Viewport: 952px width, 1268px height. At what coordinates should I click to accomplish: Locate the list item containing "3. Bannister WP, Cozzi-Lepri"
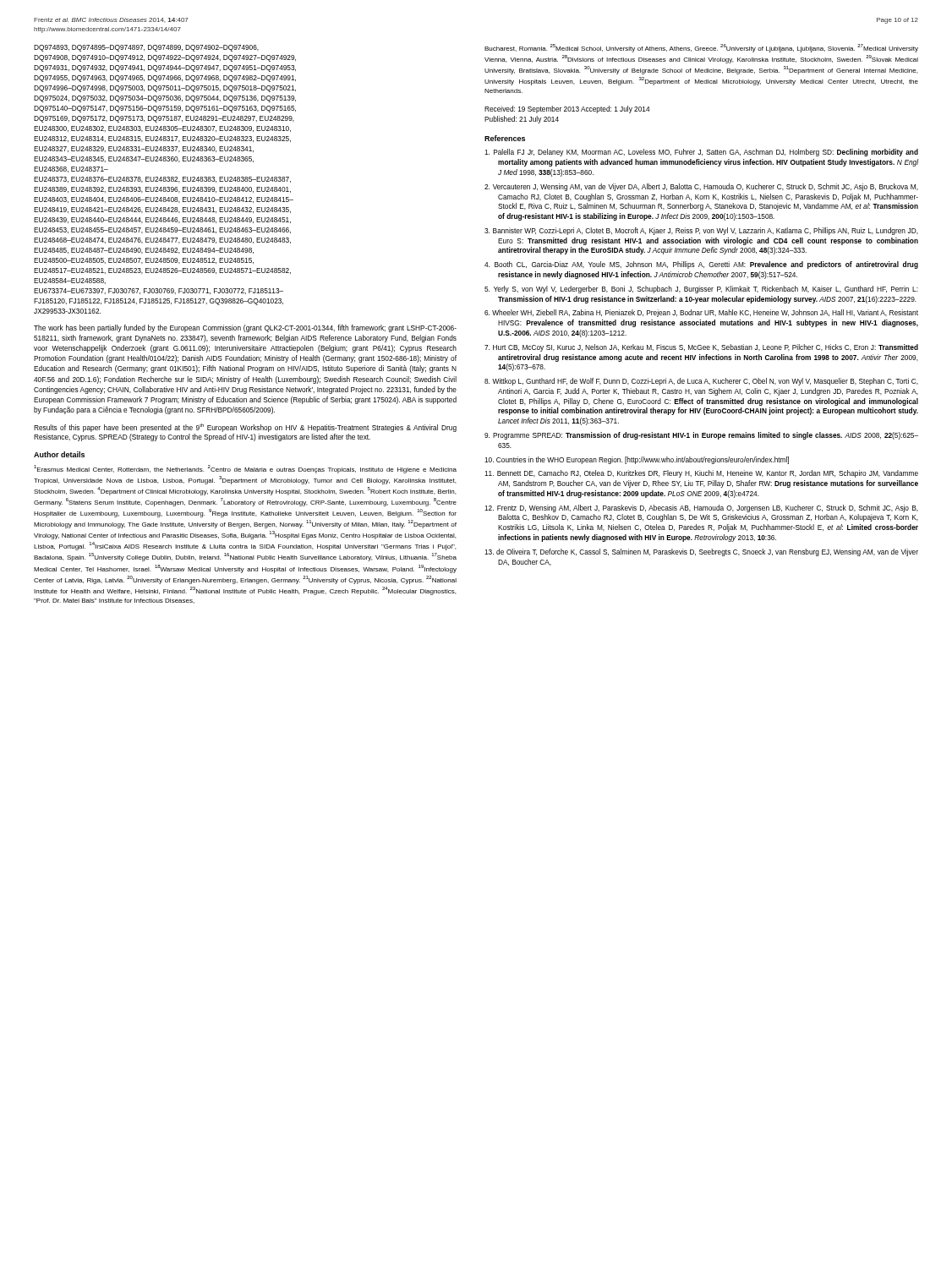coord(701,241)
